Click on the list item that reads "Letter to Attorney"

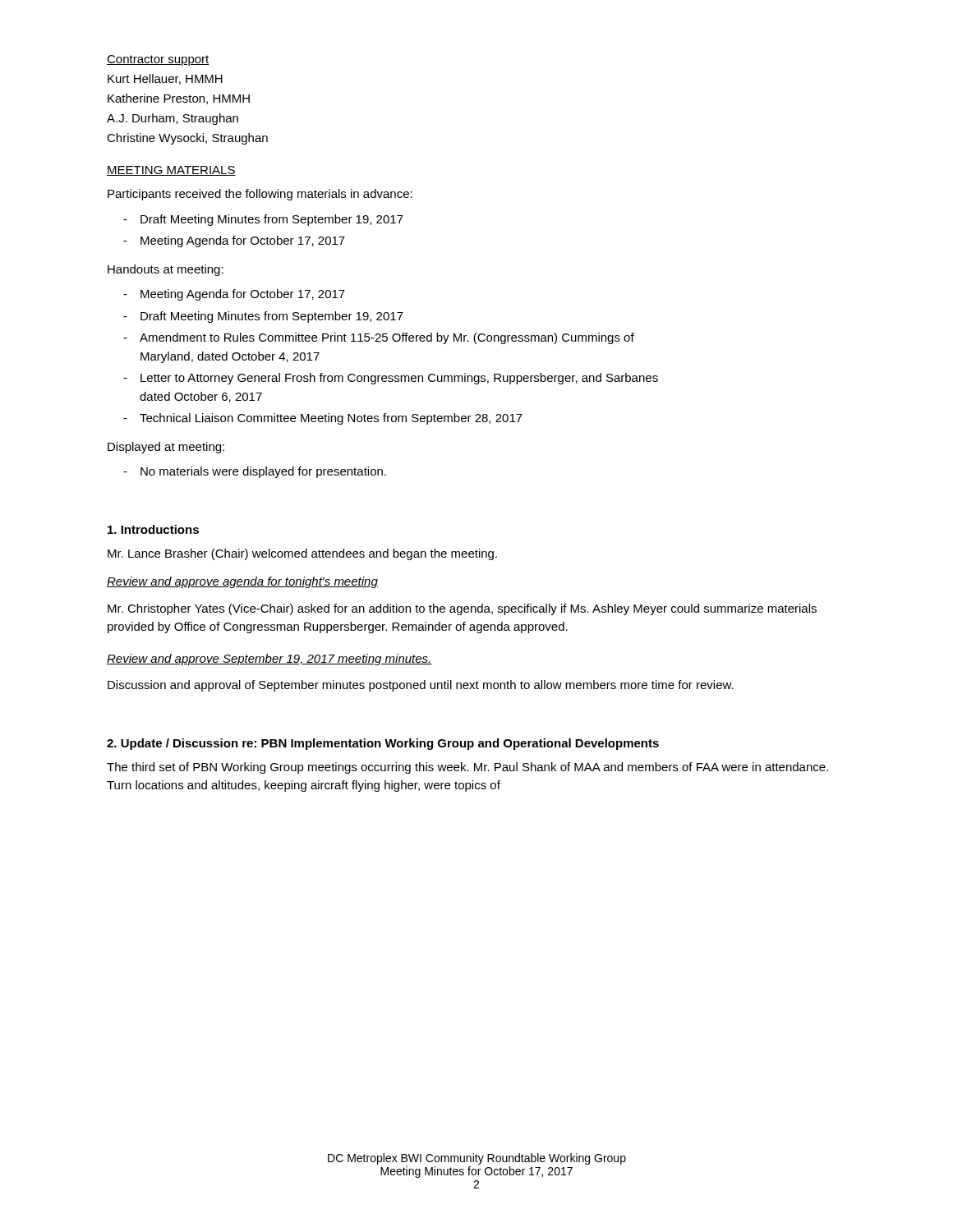399,387
